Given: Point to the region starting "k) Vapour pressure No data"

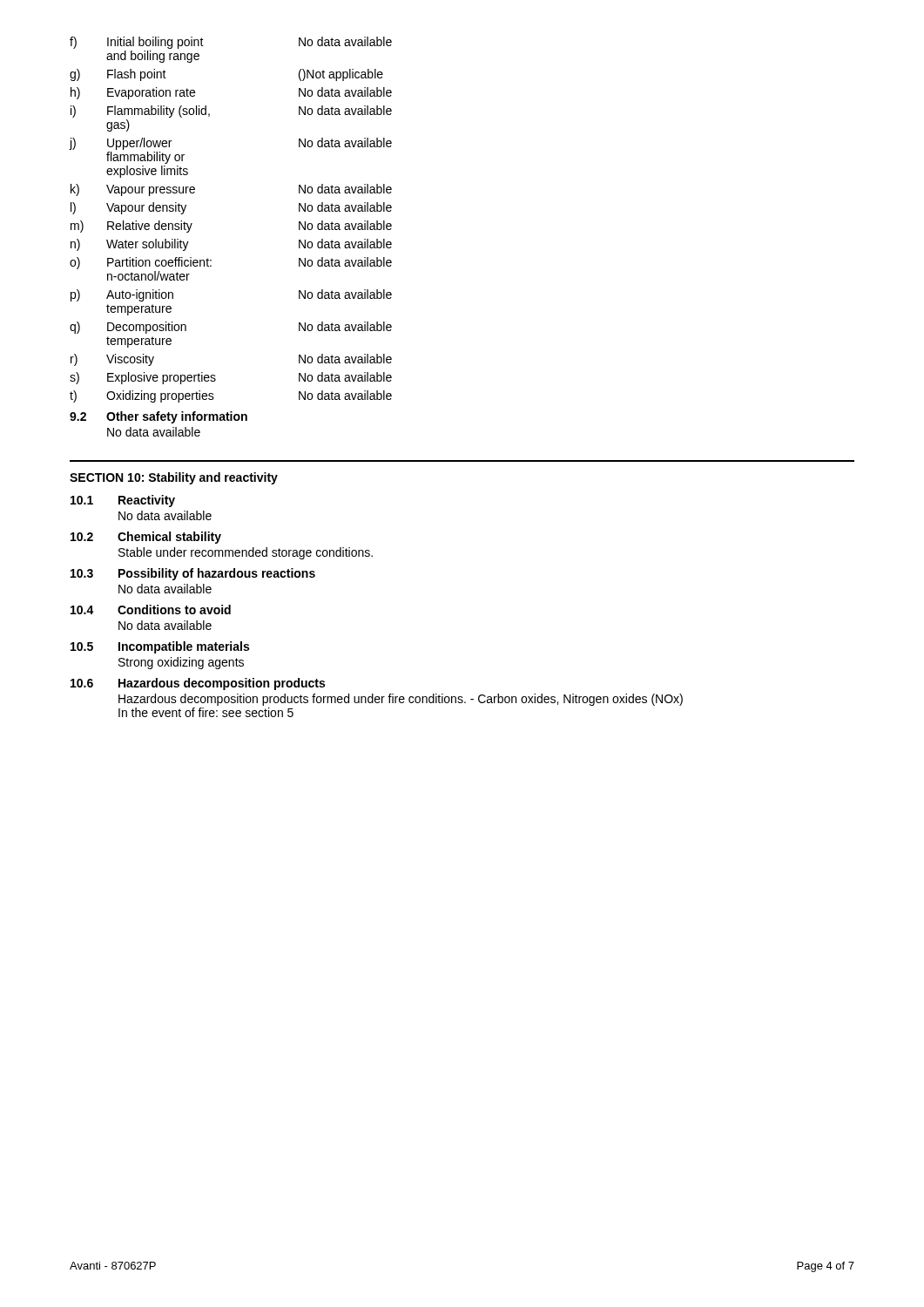Looking at the screenshot, I should [x=150, y=190].
